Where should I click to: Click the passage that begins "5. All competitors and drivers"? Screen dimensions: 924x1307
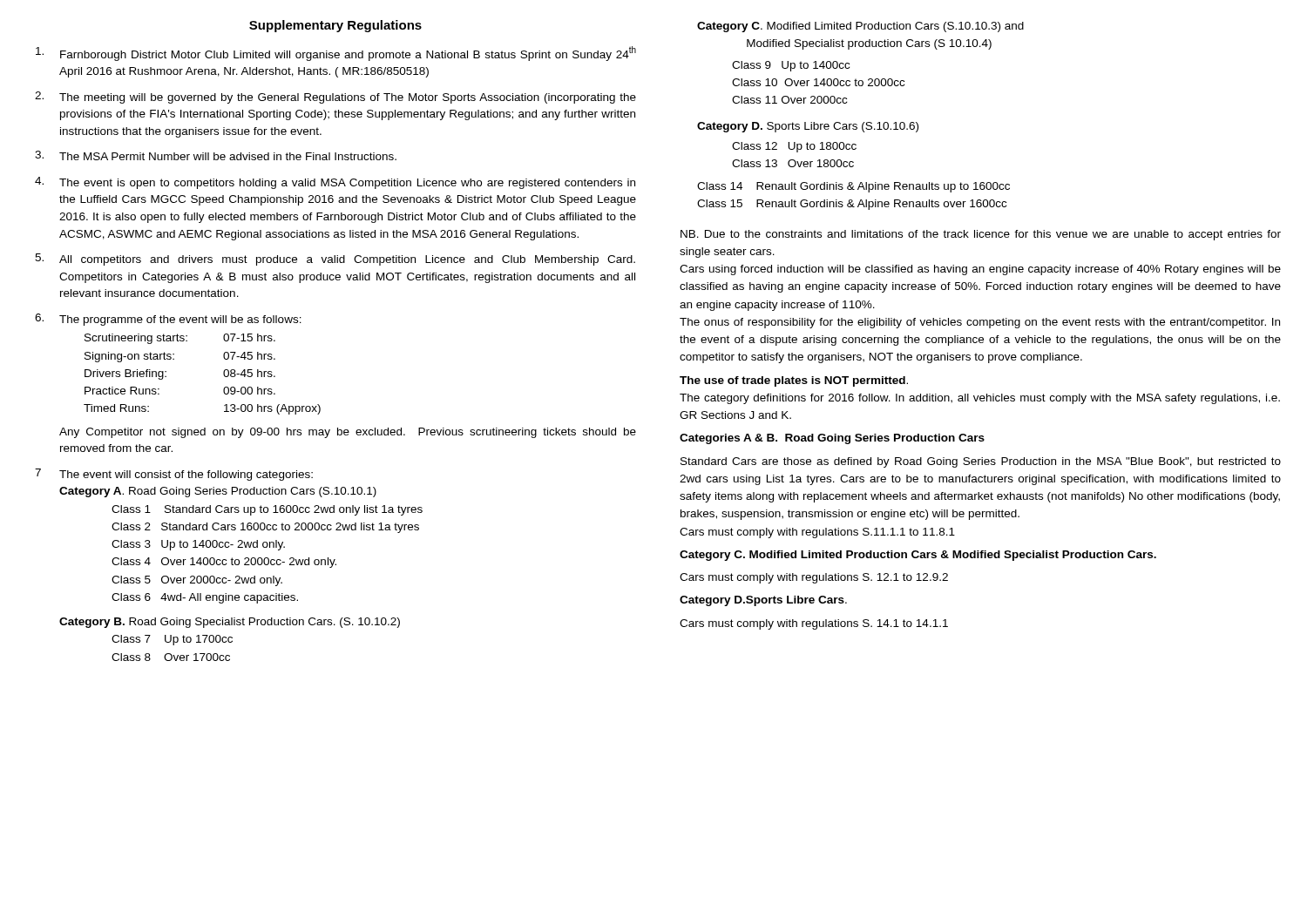click(336, 277)
